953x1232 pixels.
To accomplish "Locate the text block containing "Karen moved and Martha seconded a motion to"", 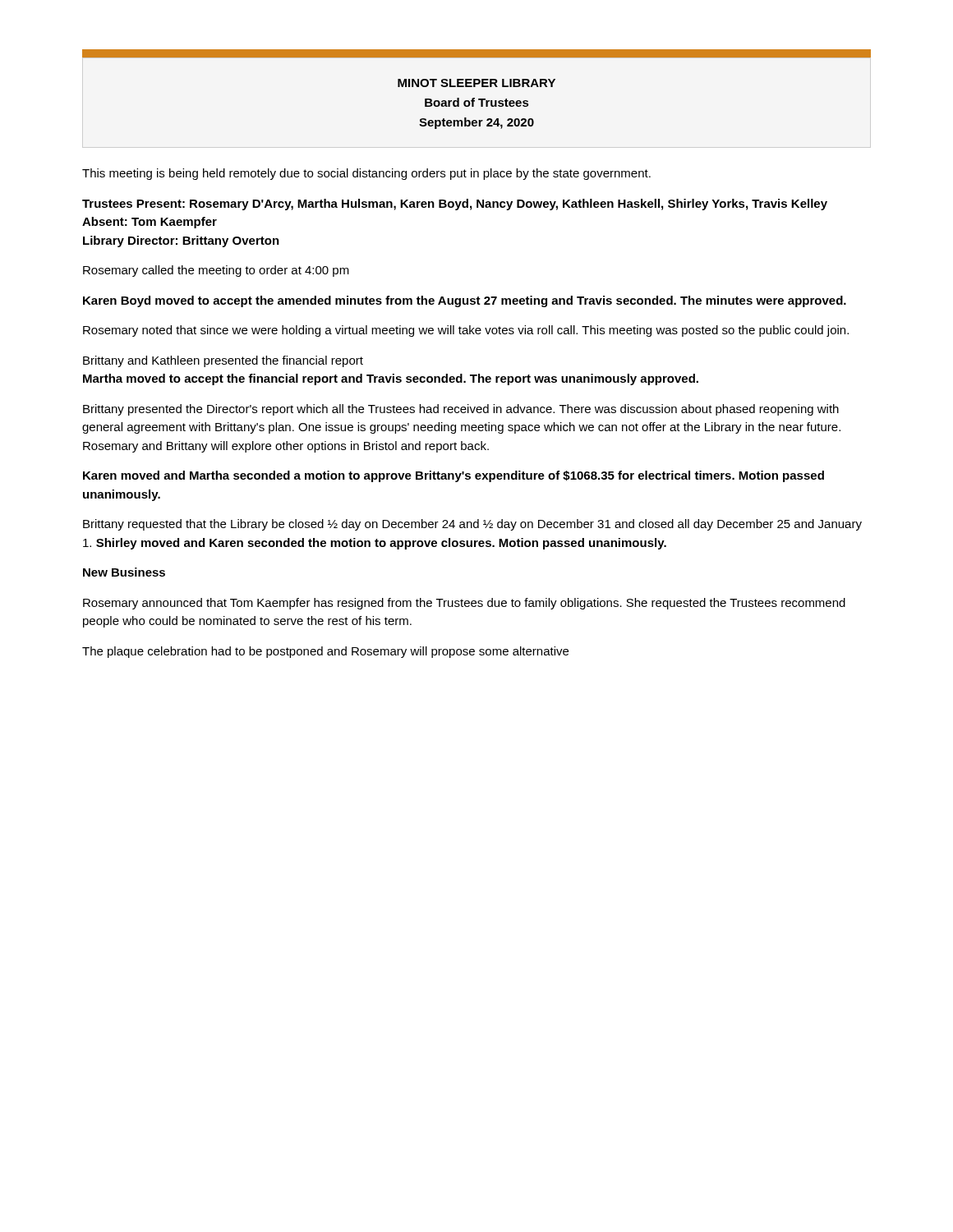I will pyautogui.click(x=453, y=484).
